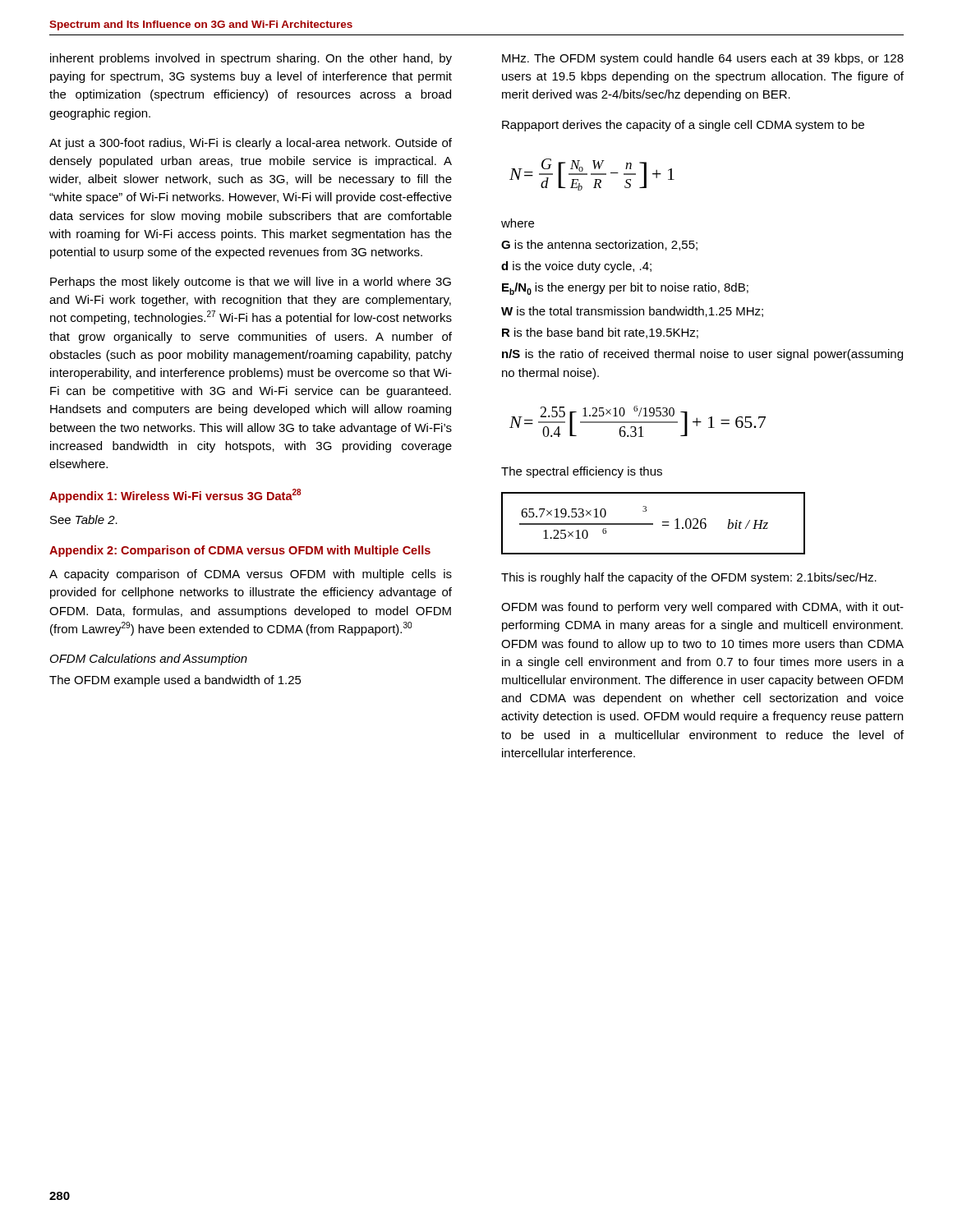Find the element starting "inherent problems involved"
Viewport: 953px width, 1232px height.
click(x=251, y=86)
